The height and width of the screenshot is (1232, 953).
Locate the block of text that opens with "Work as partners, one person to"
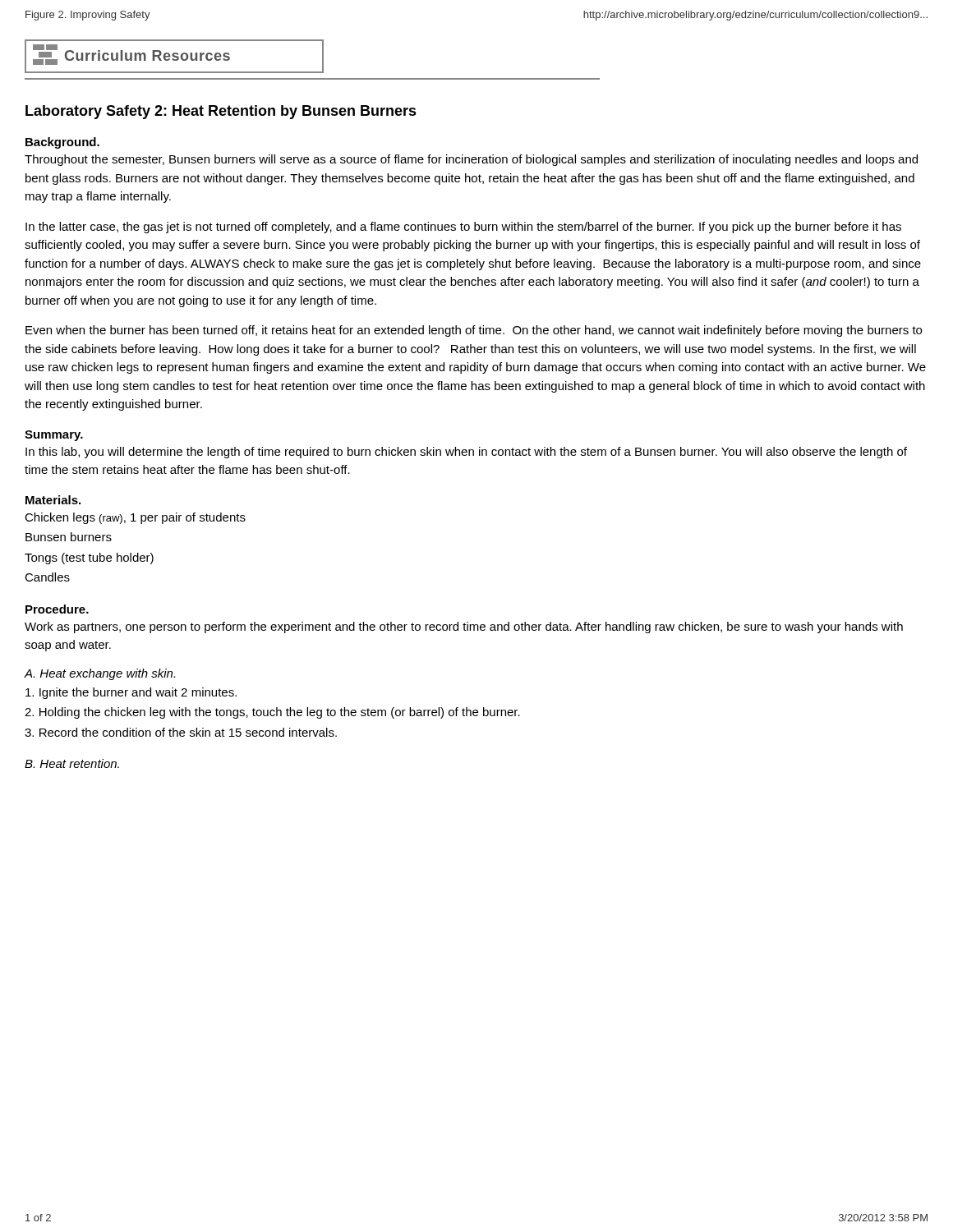pos(464,635)
